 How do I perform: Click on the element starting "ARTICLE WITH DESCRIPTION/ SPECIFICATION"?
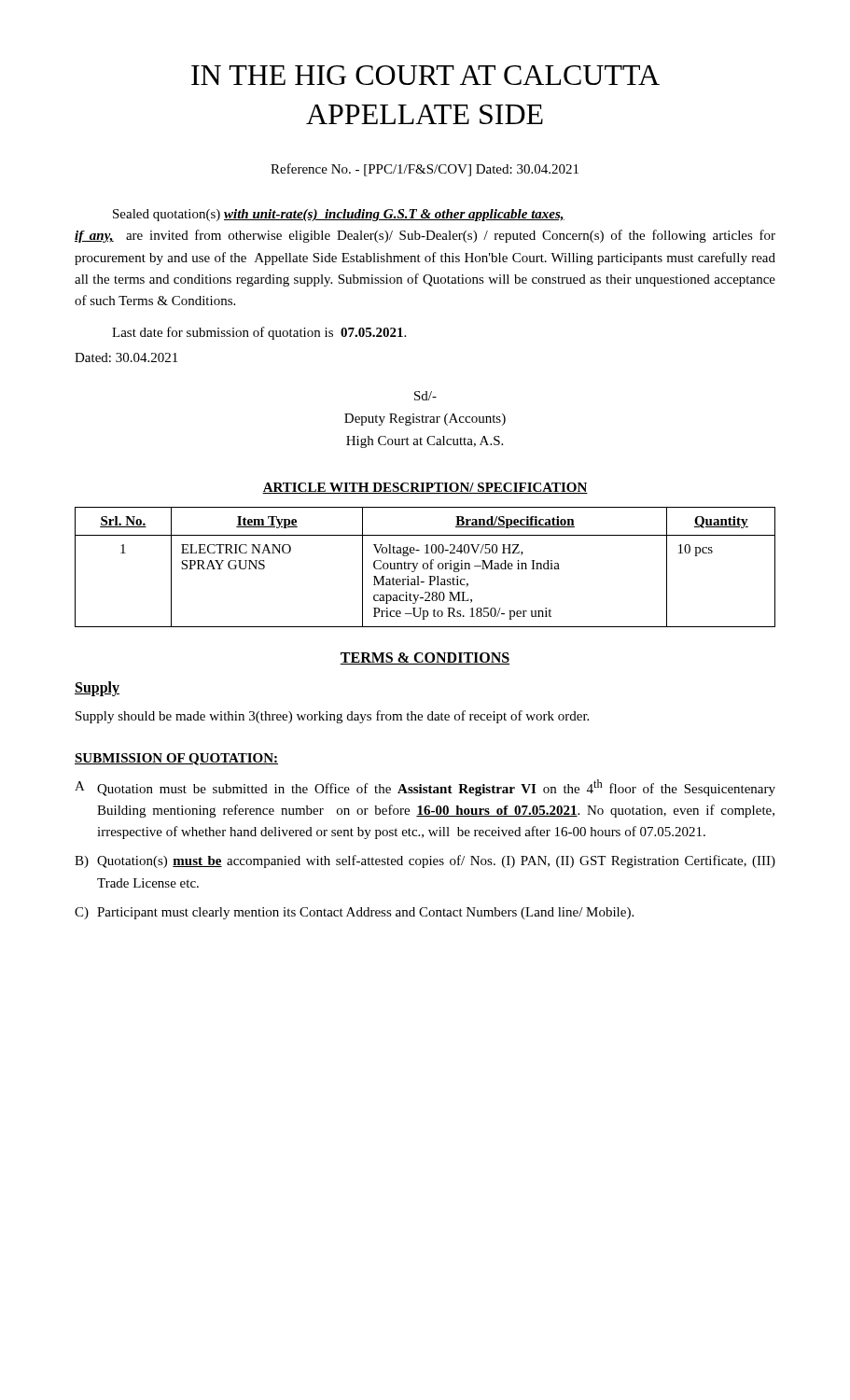pos(425,488)
